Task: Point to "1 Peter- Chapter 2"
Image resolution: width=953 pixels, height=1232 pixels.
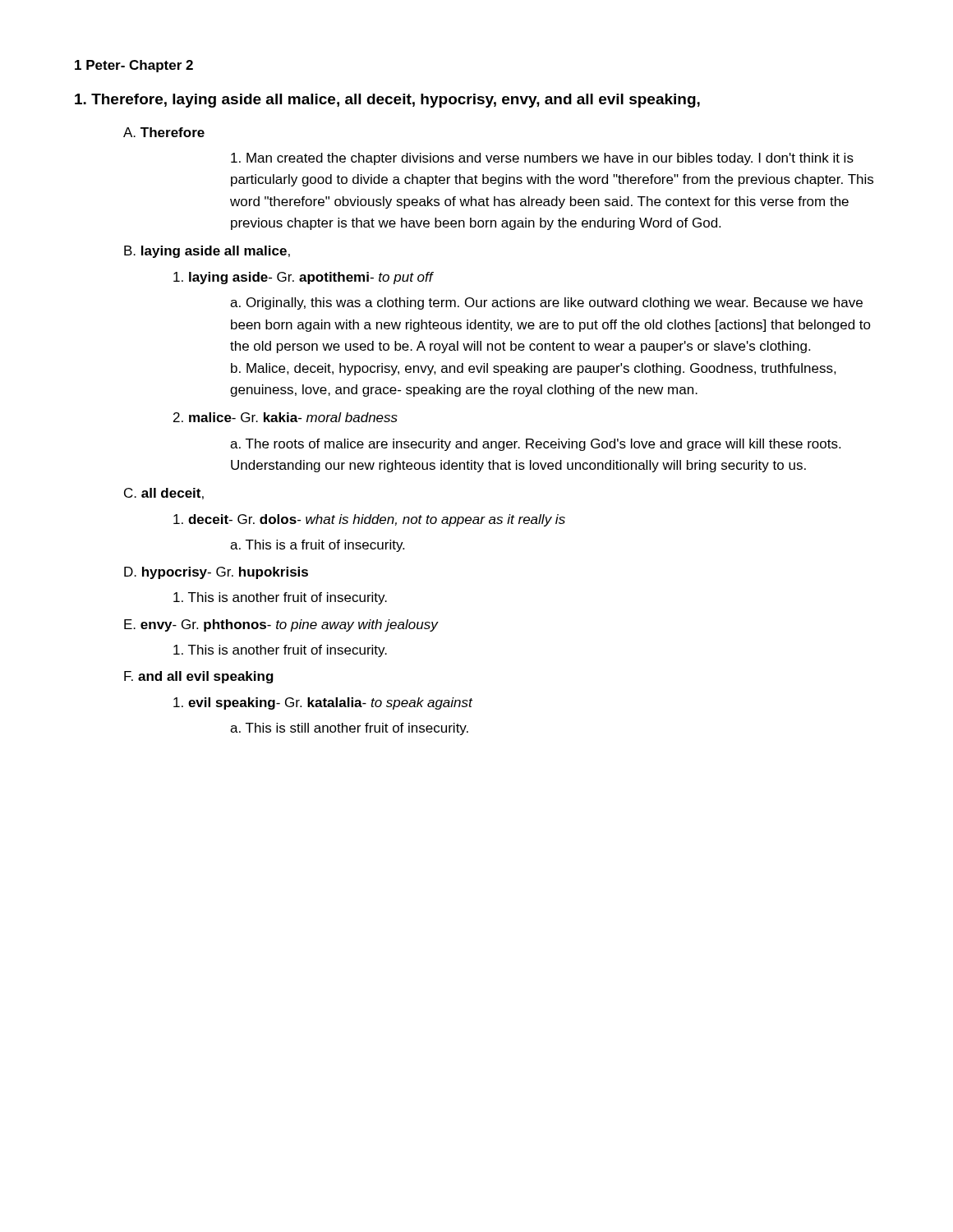Action: (x=134, y=65)
